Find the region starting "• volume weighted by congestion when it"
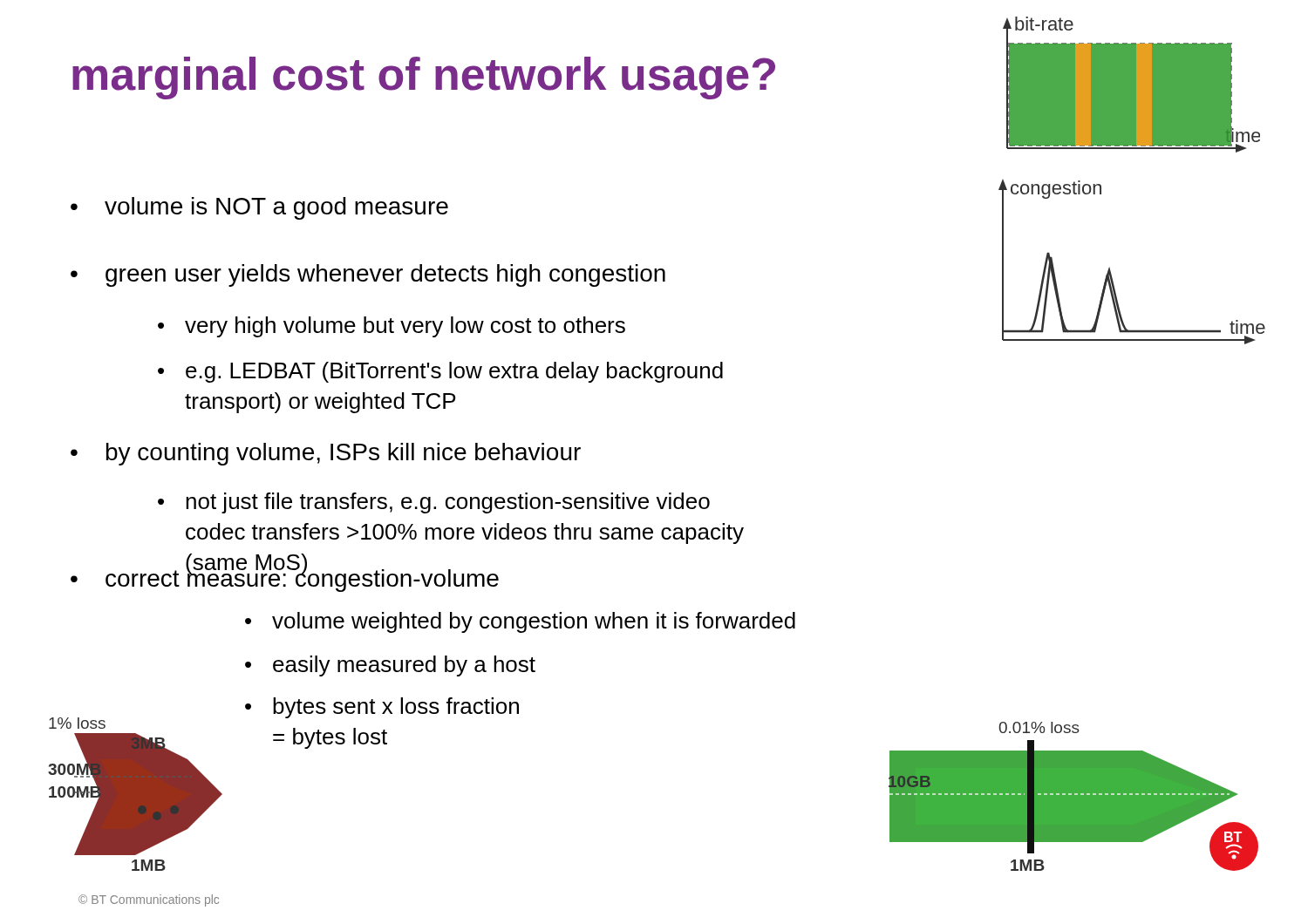 (x=520, y=621)
